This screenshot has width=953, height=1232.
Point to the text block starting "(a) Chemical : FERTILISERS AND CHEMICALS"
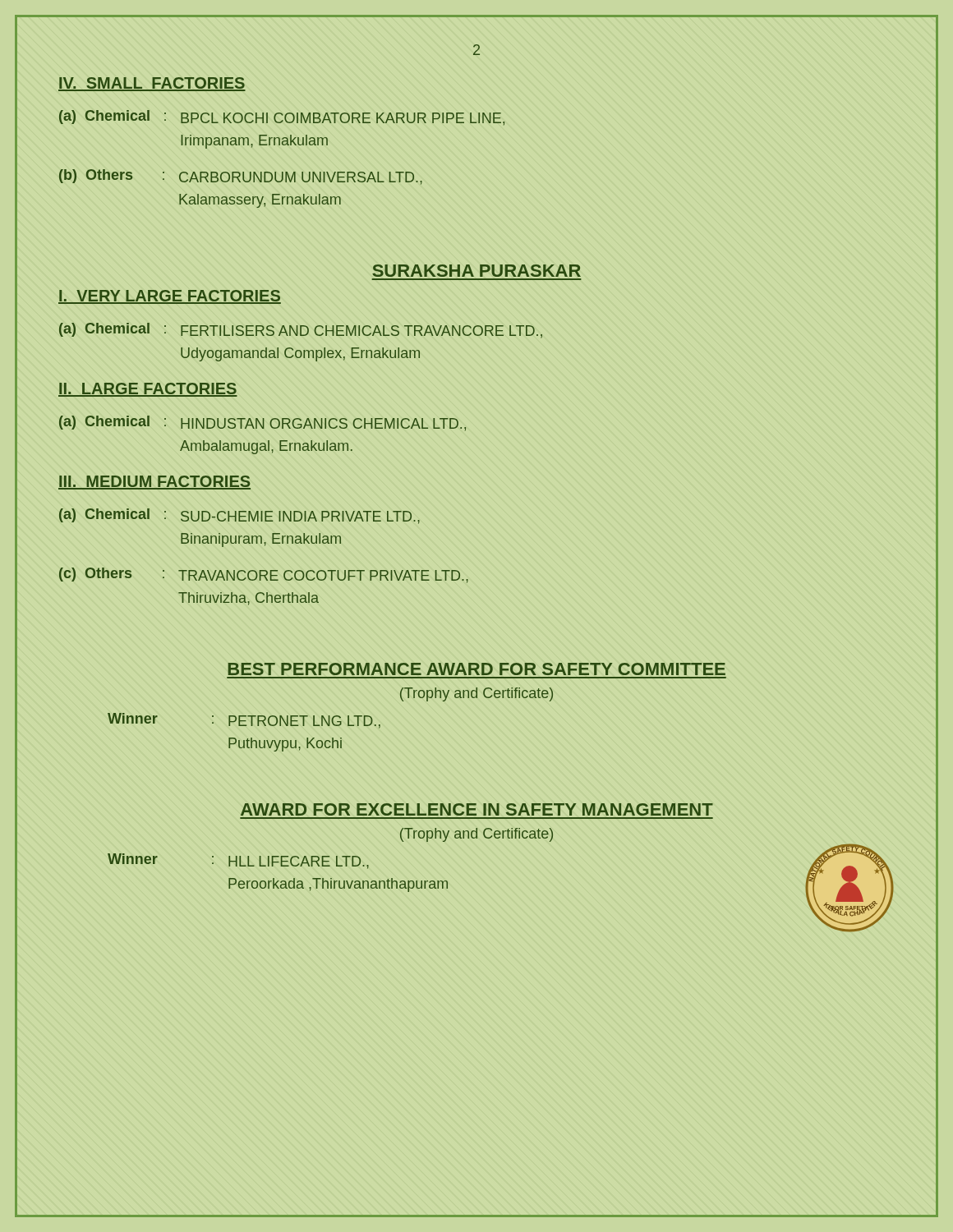point(476,342)
